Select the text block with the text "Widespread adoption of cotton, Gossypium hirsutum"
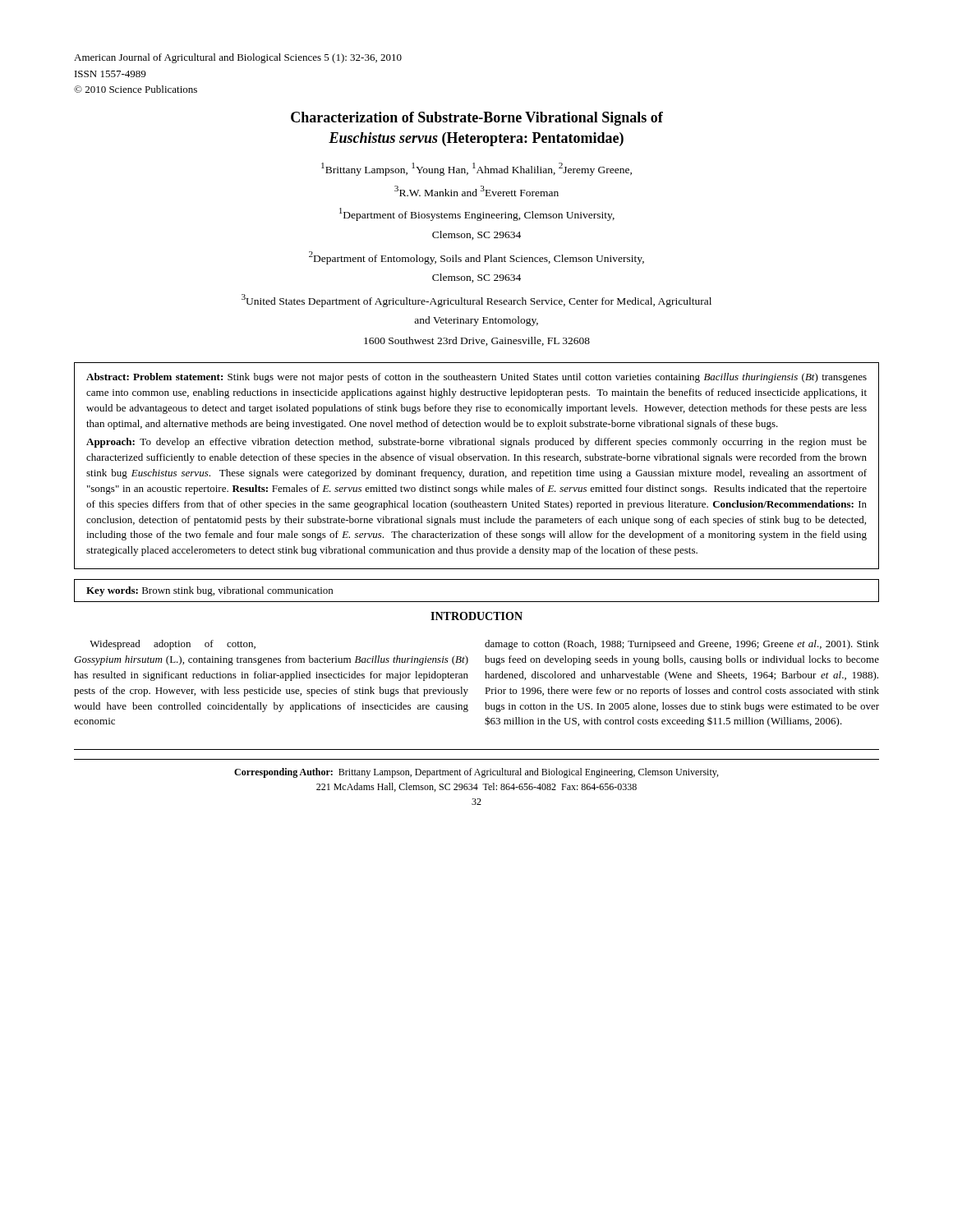This screenshot has width=953, height=1232. click(x=271, y=683)
